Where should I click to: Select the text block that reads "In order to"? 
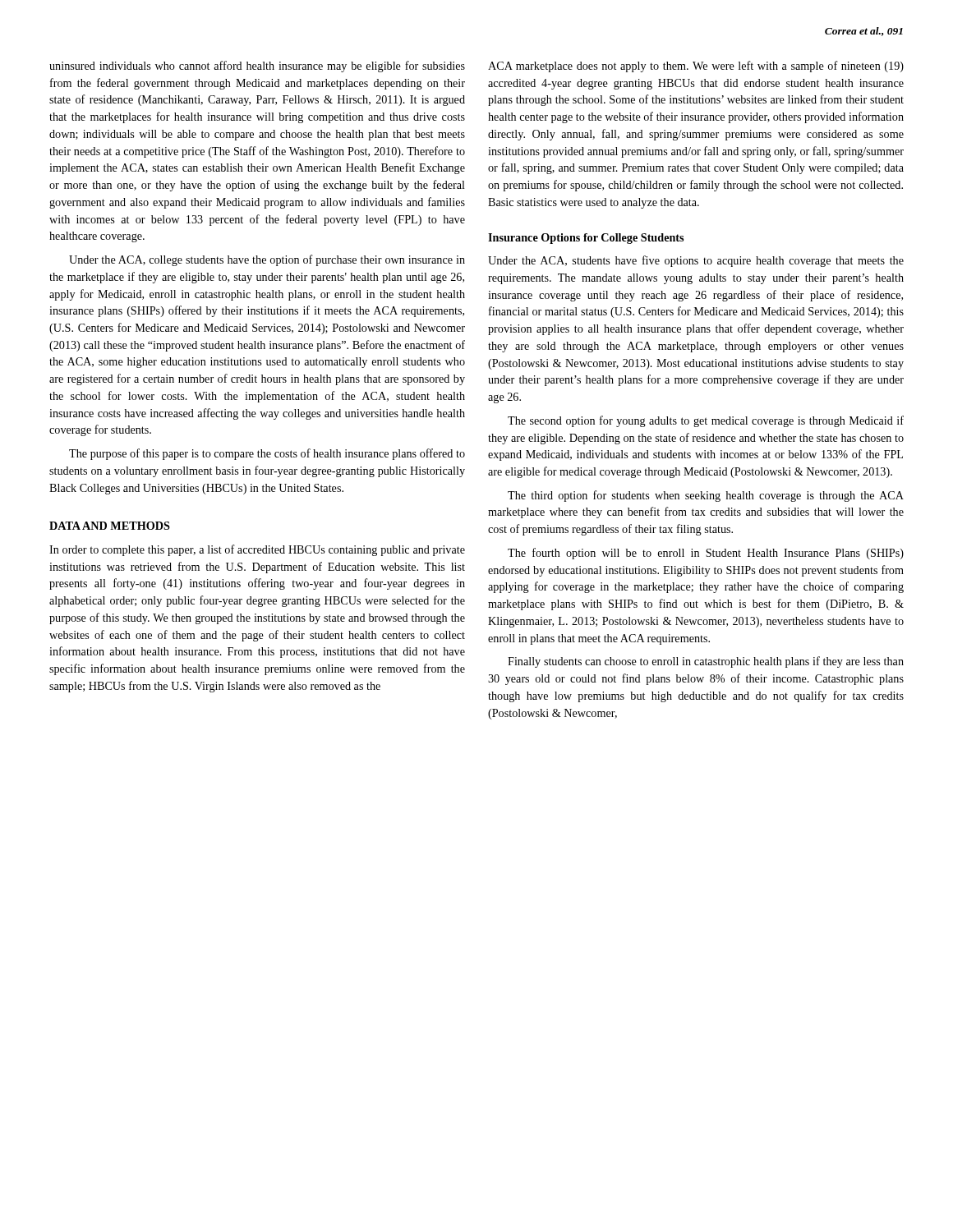click(257, 618)
